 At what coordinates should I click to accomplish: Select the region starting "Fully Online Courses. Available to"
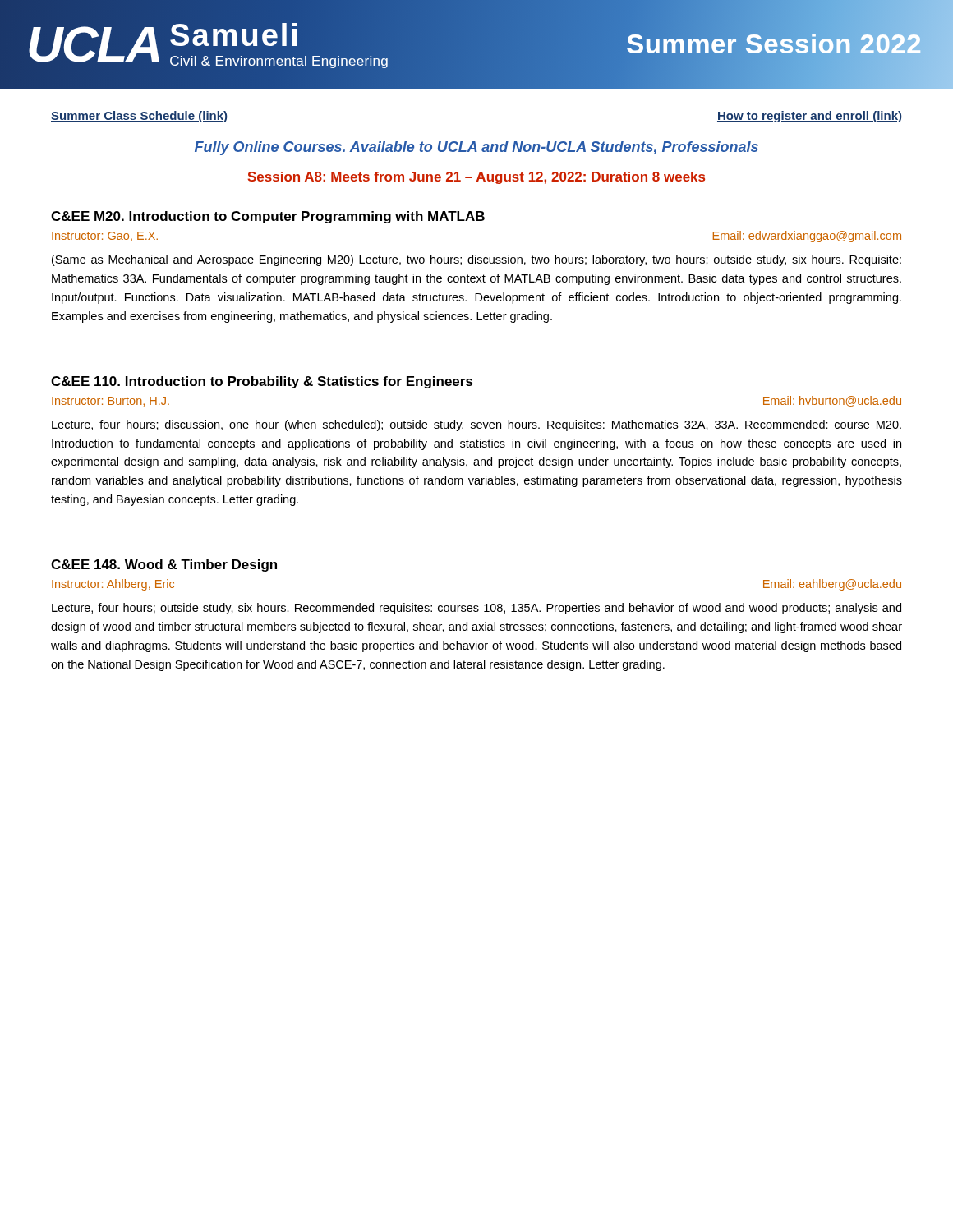click(476, 147)
